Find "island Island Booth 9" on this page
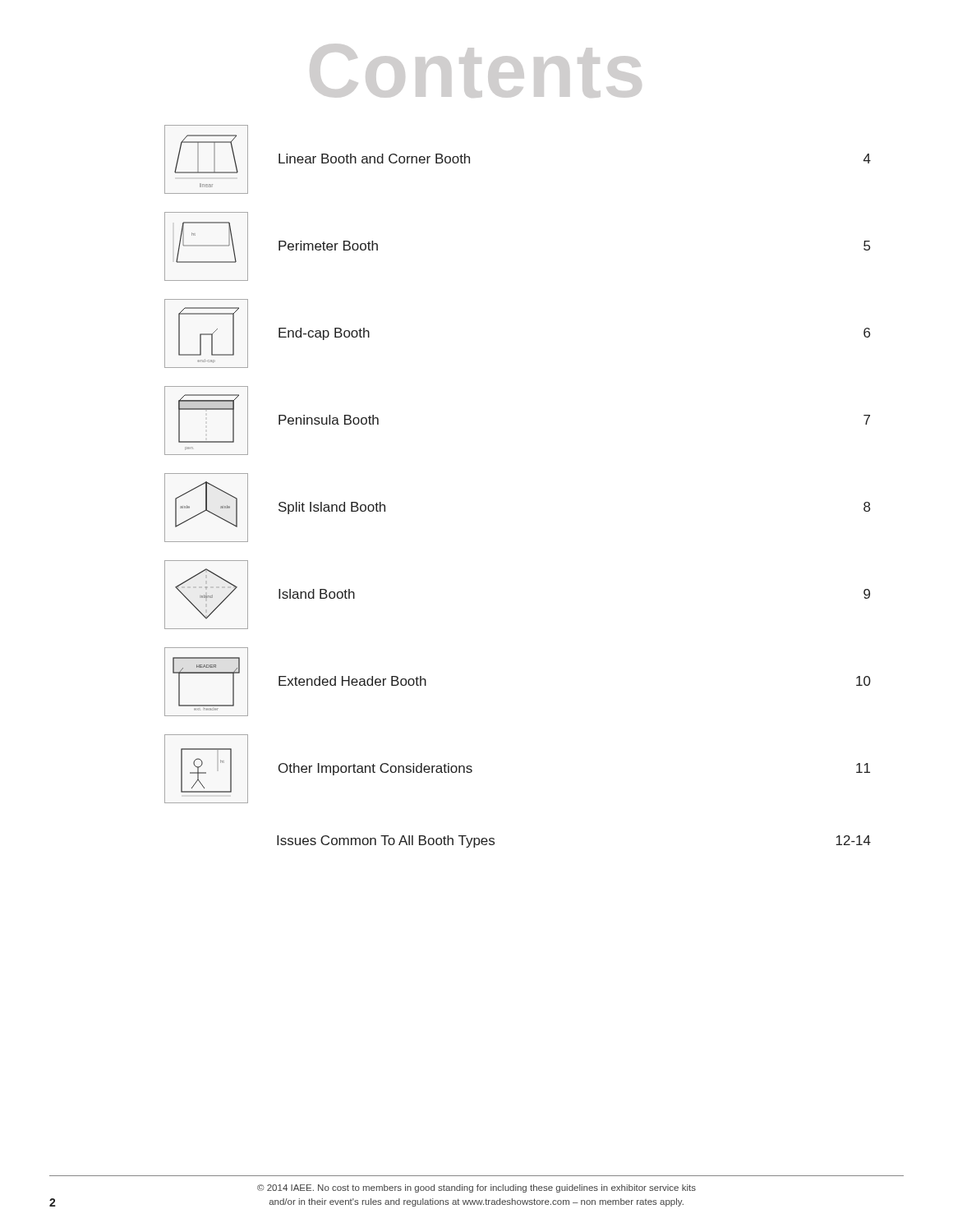 tap(206, 594)
